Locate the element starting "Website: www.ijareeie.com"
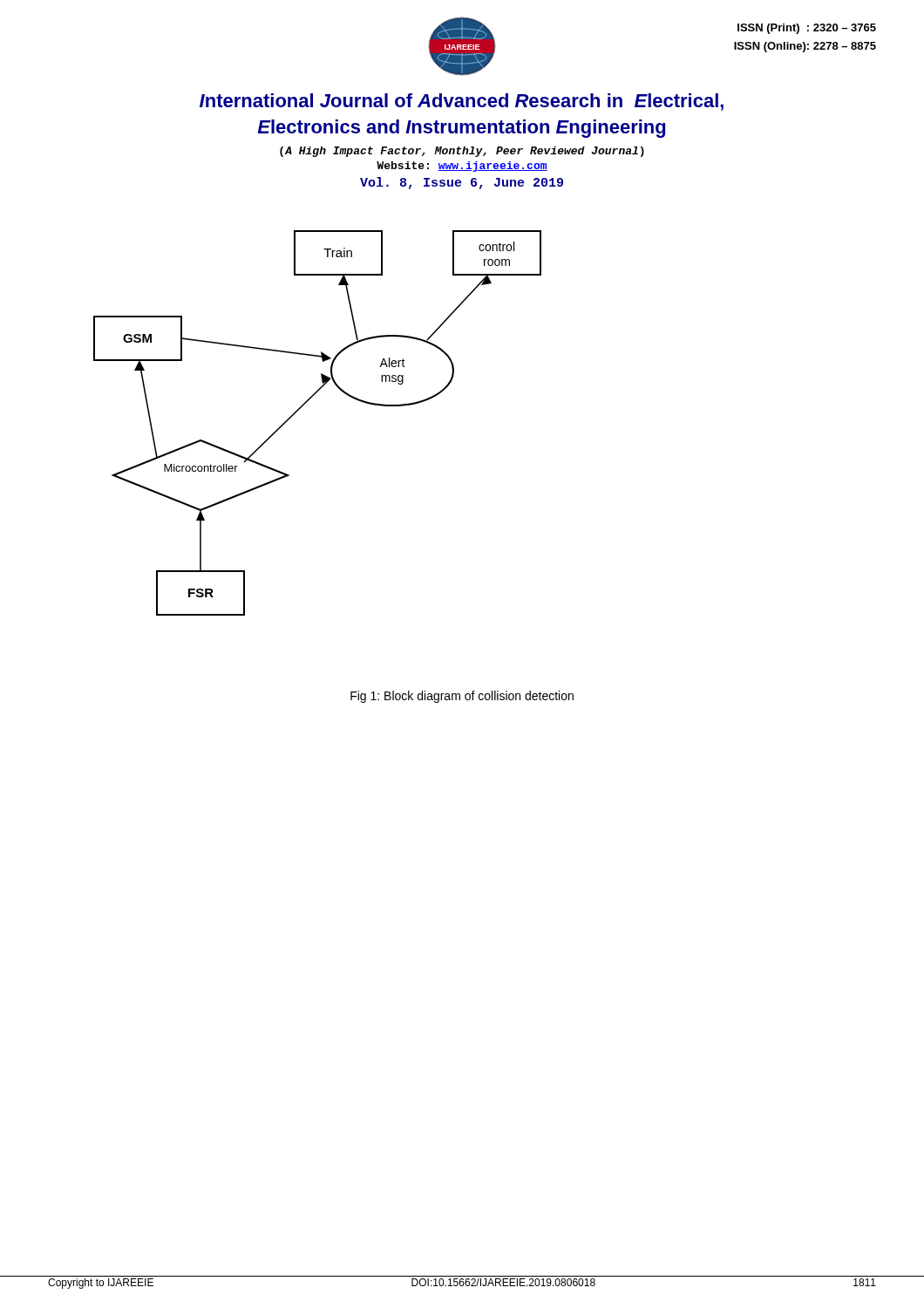Image resolution: width=924 pixels, height=1308 pixels. click(462, 166)
